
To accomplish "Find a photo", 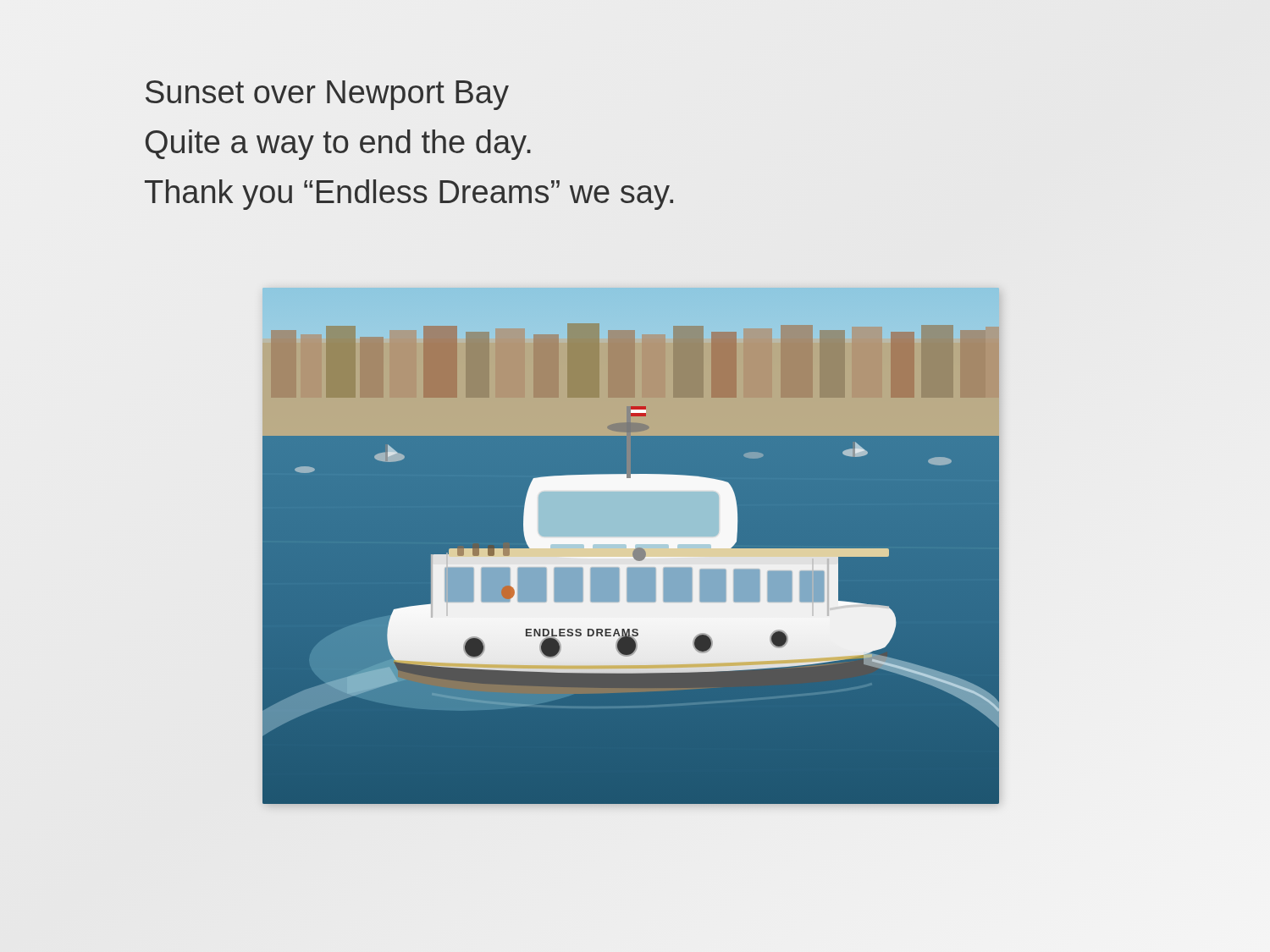I will [x=631, y=546].
